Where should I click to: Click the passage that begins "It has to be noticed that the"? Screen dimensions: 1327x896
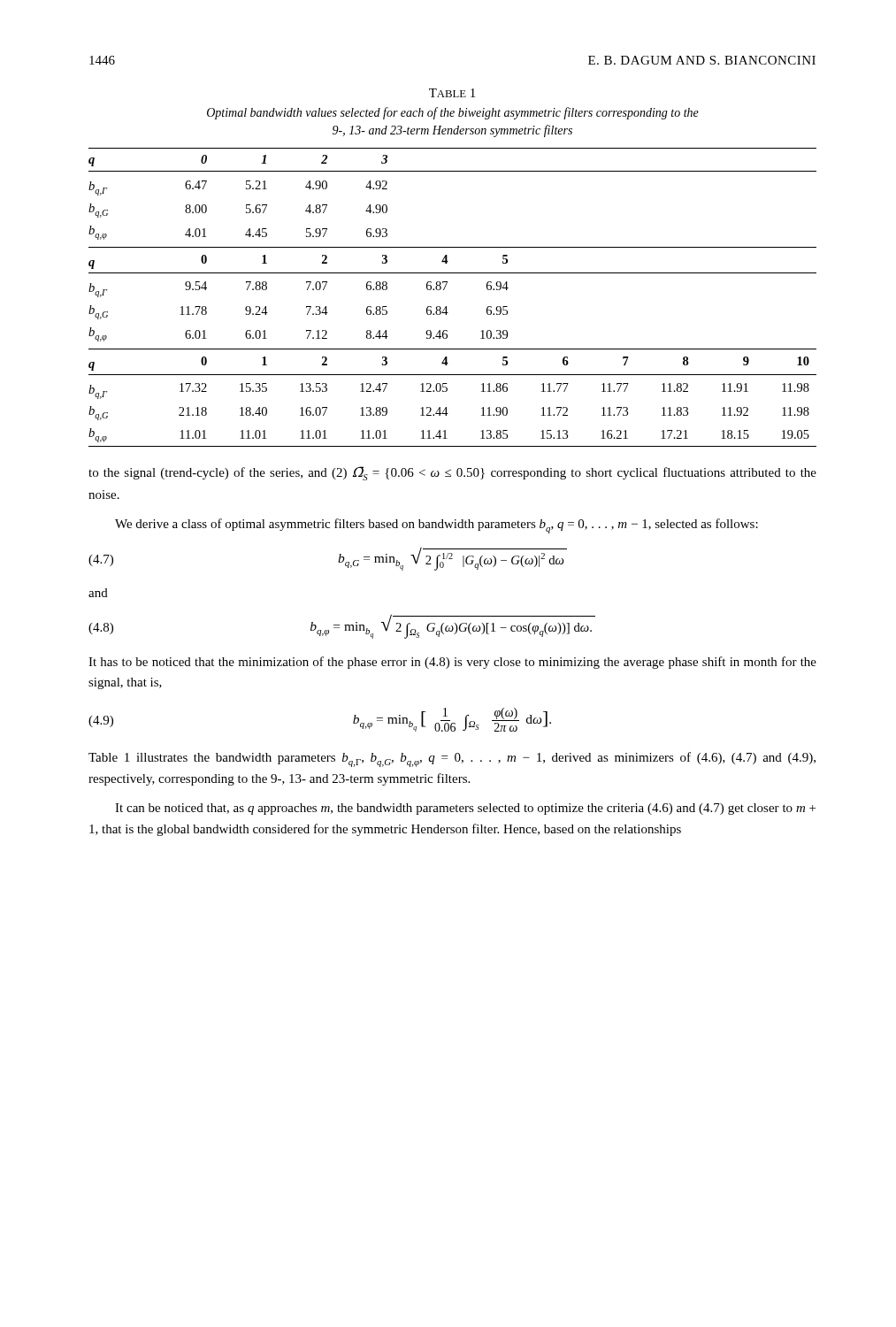[x=452, y=672]
